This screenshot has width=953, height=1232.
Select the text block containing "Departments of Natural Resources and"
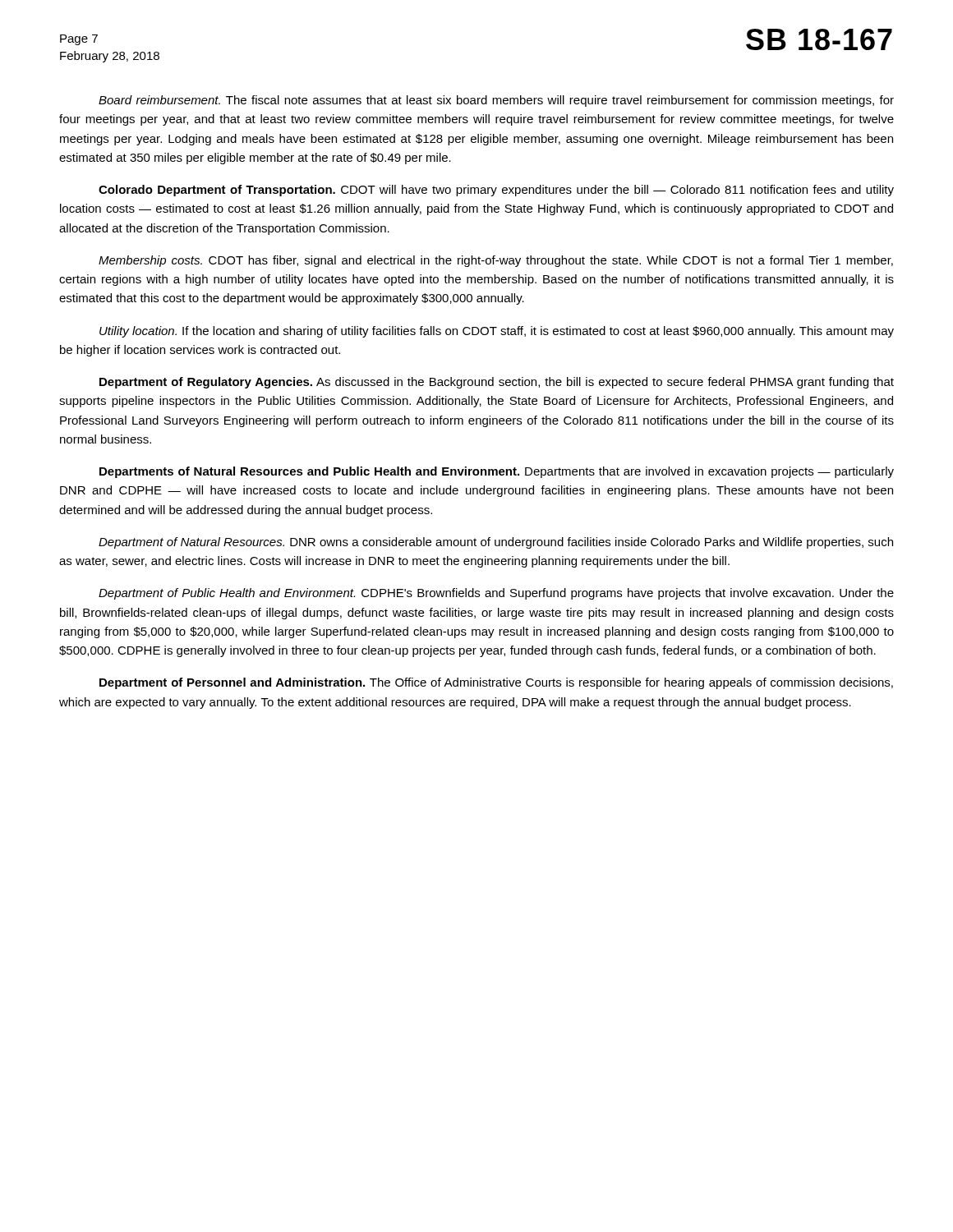tap(476, 490)
